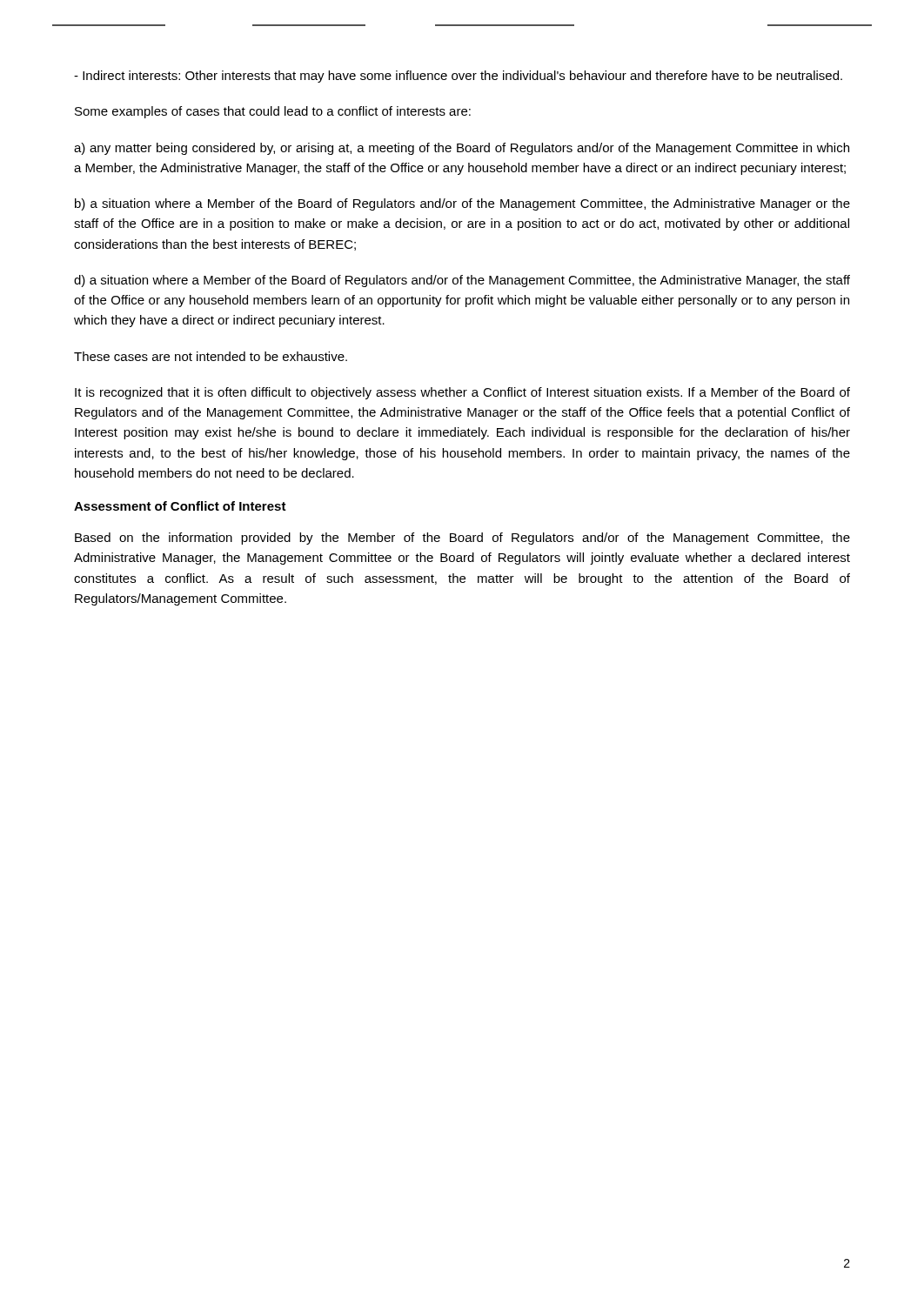Find the text starting "d) a situation"
The height and width of the screenshot is (1305, 924).
462,300
